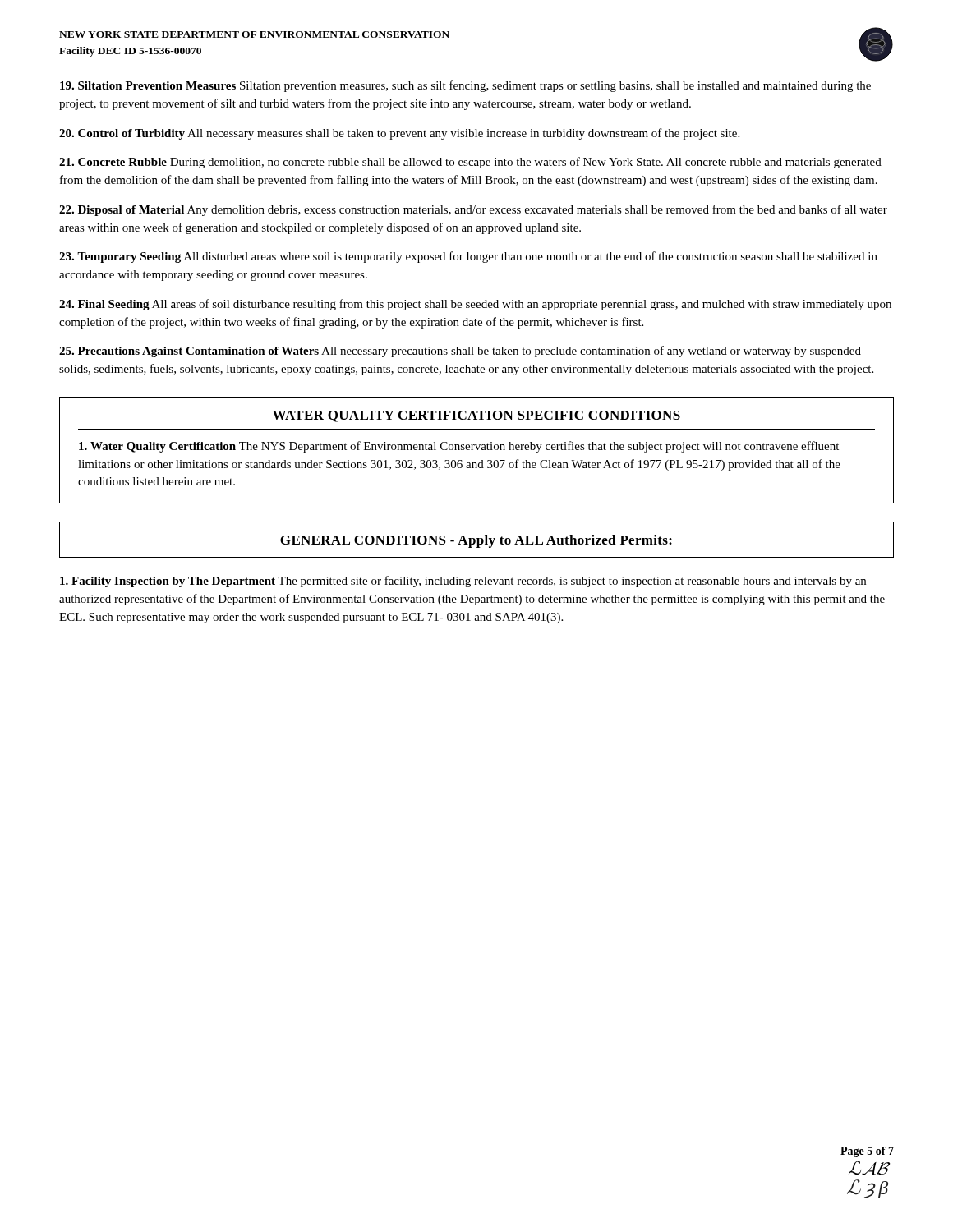Point to the element starting "Final Seeding All areas of soil disturbance"
The image size is (953, 1232).
pos(475,313)
